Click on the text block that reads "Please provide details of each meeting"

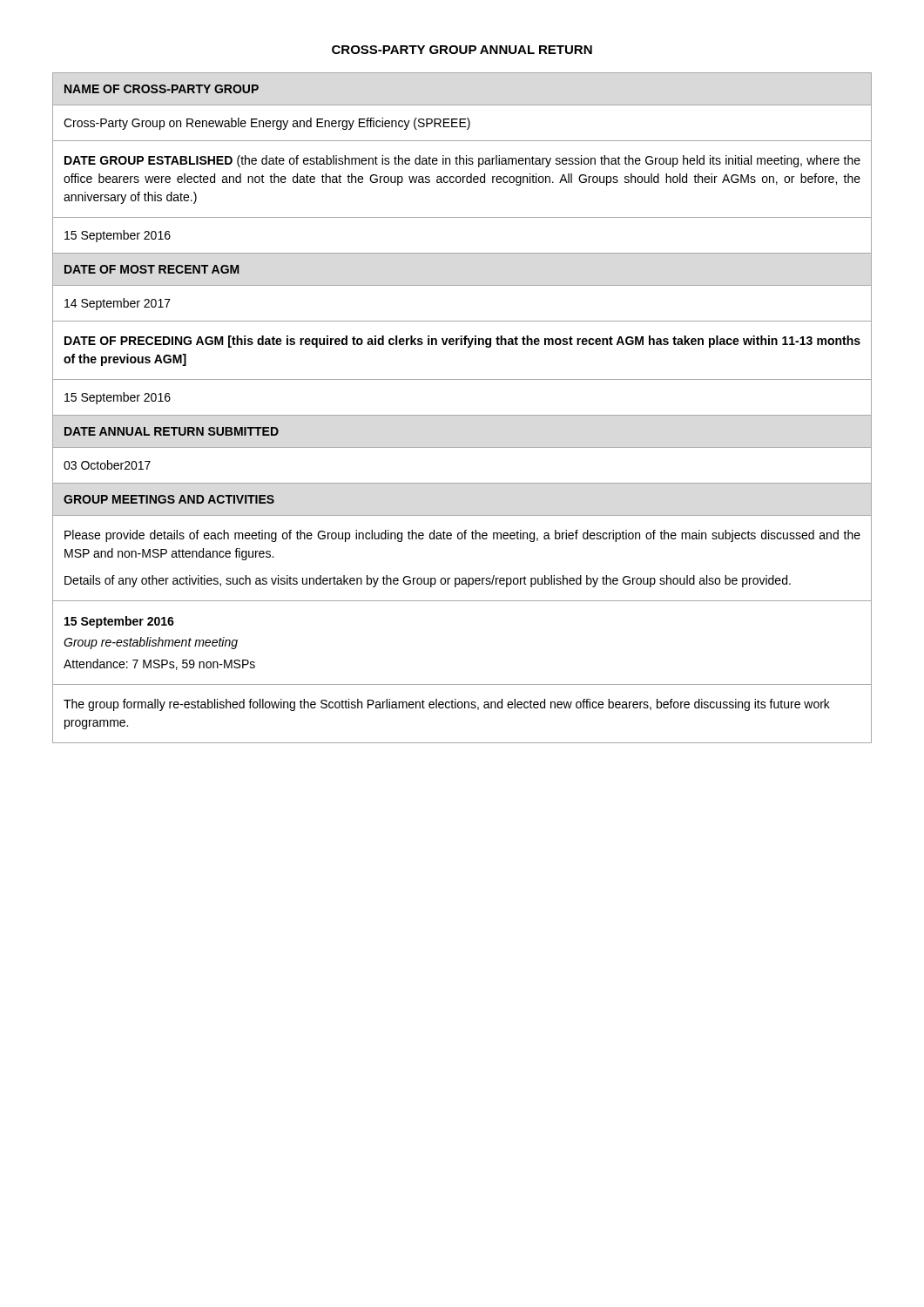[462, 536]
